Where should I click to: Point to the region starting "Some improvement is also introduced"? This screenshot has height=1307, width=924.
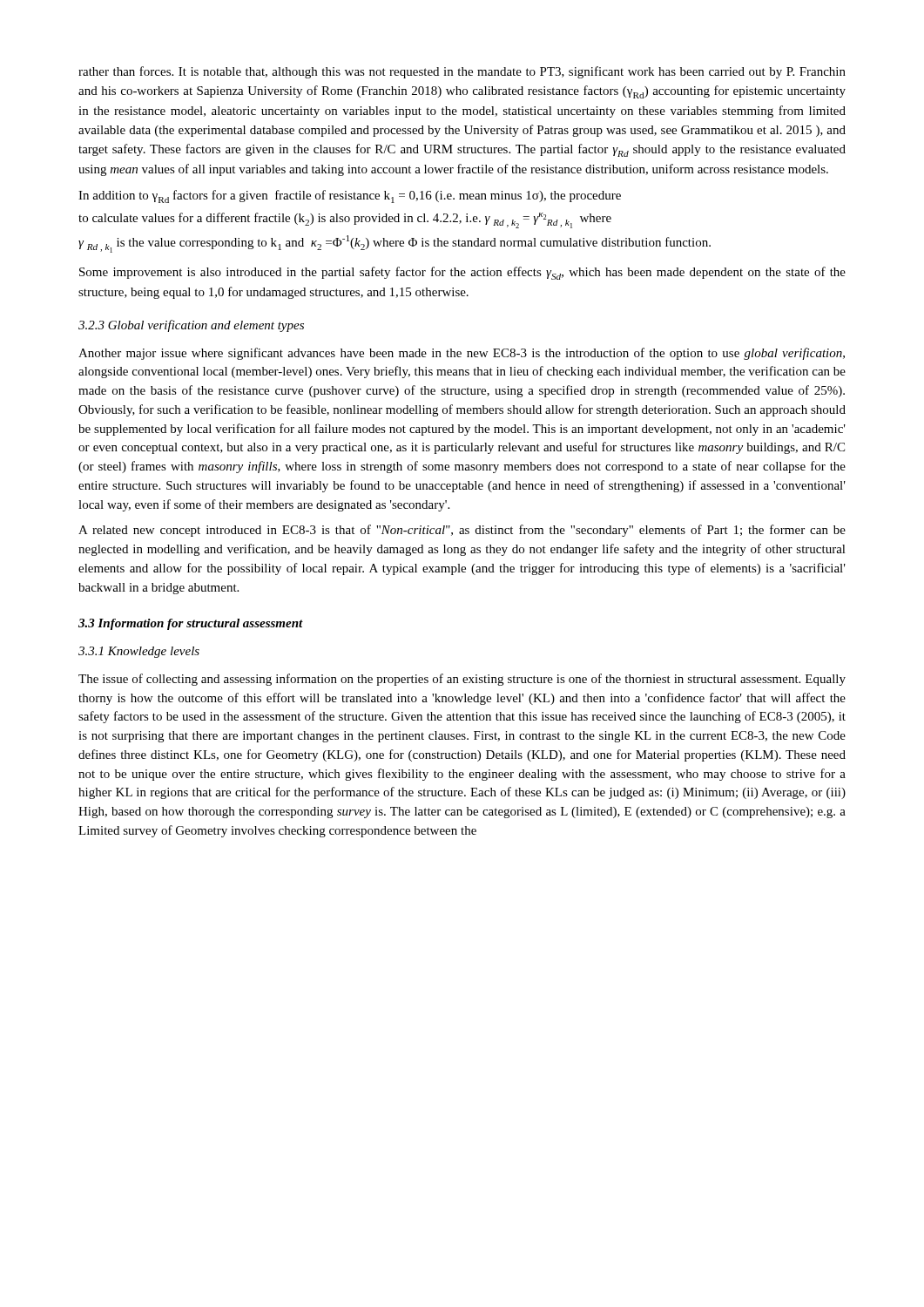click(x=462, y=283)
